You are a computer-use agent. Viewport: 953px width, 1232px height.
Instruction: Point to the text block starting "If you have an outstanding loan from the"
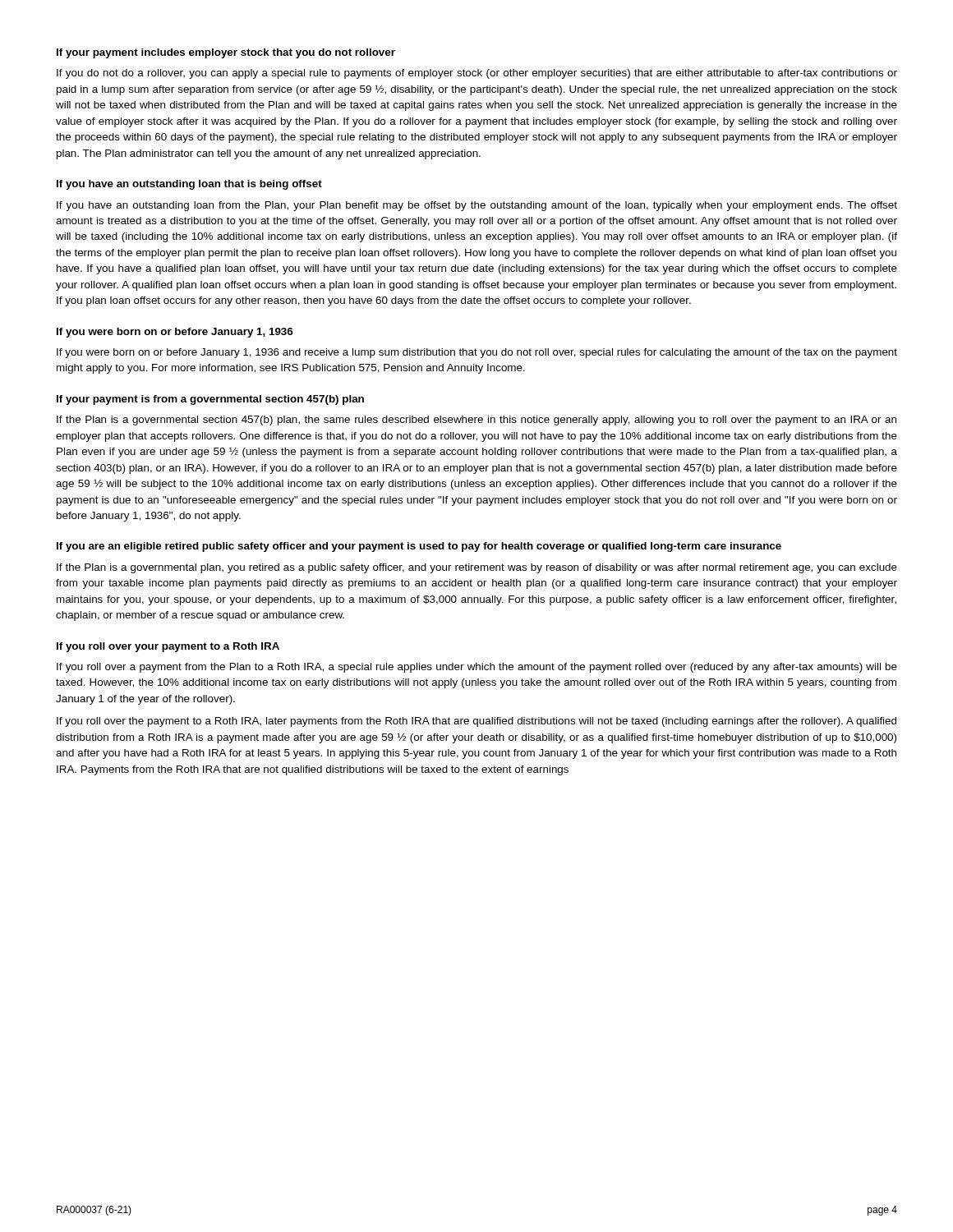tap(476, 252)
